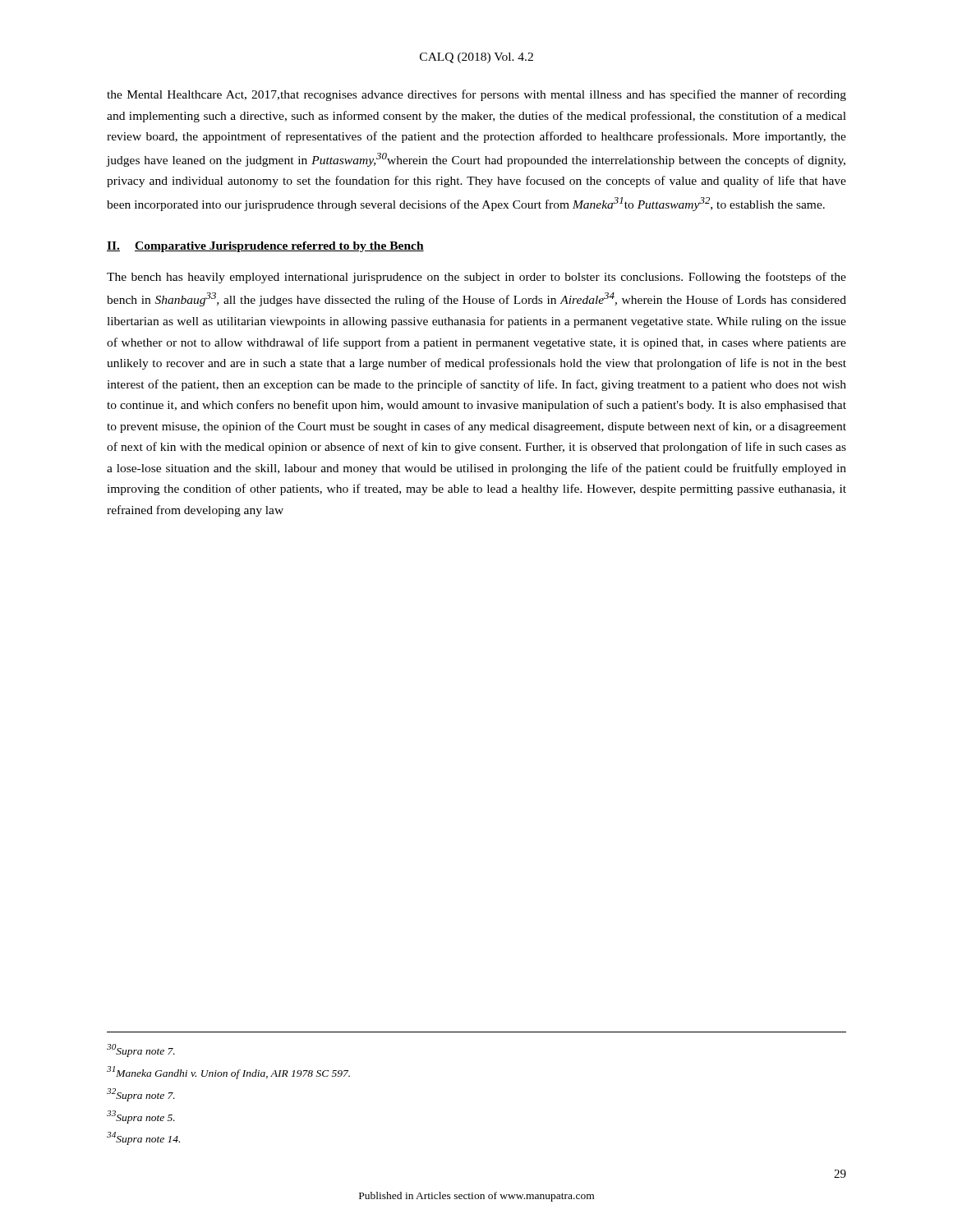
Task: Point to the block starting "33Supra note 5."
Action: (141, 1115)
